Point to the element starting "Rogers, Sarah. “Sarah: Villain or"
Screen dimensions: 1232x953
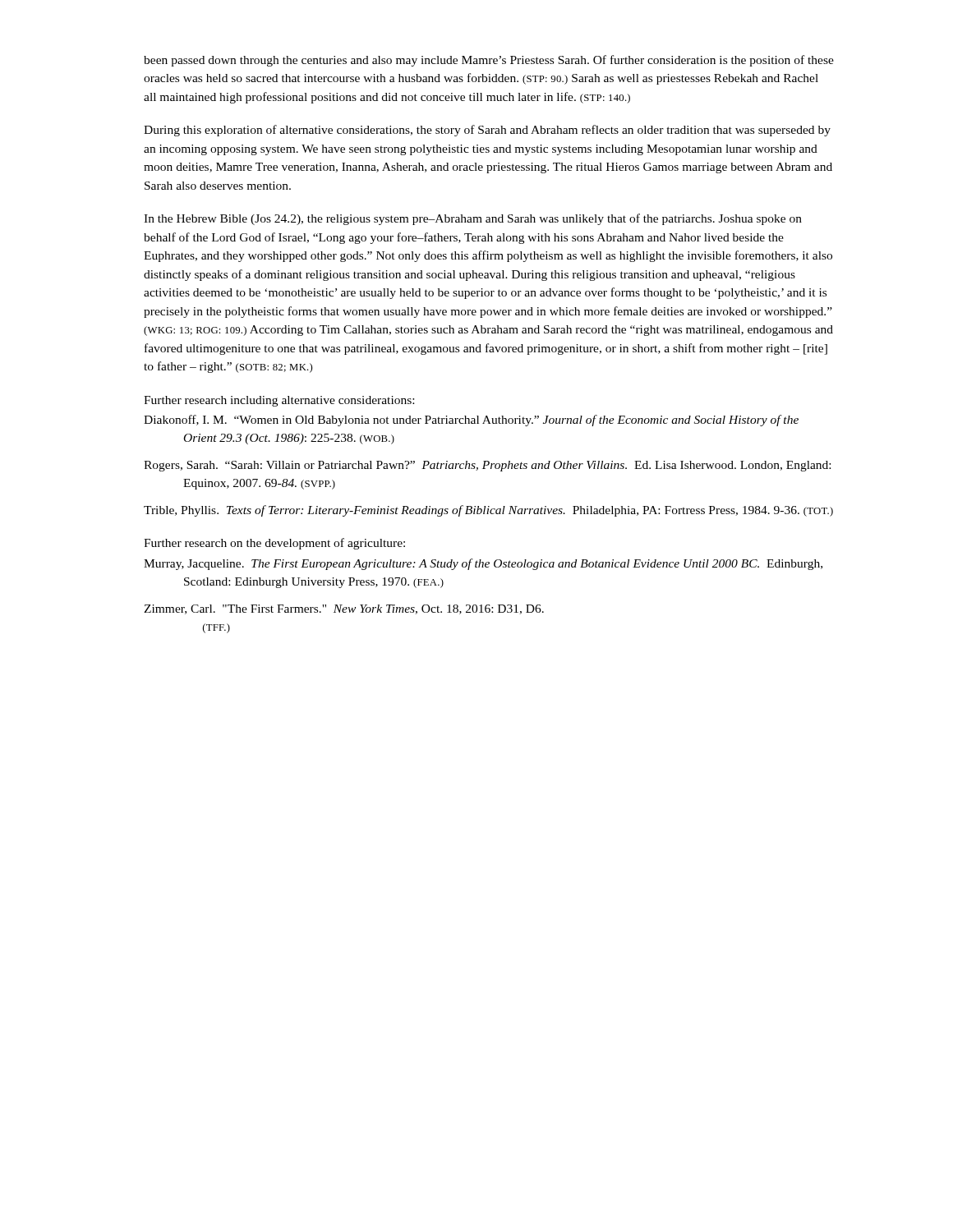coord(488,474)
